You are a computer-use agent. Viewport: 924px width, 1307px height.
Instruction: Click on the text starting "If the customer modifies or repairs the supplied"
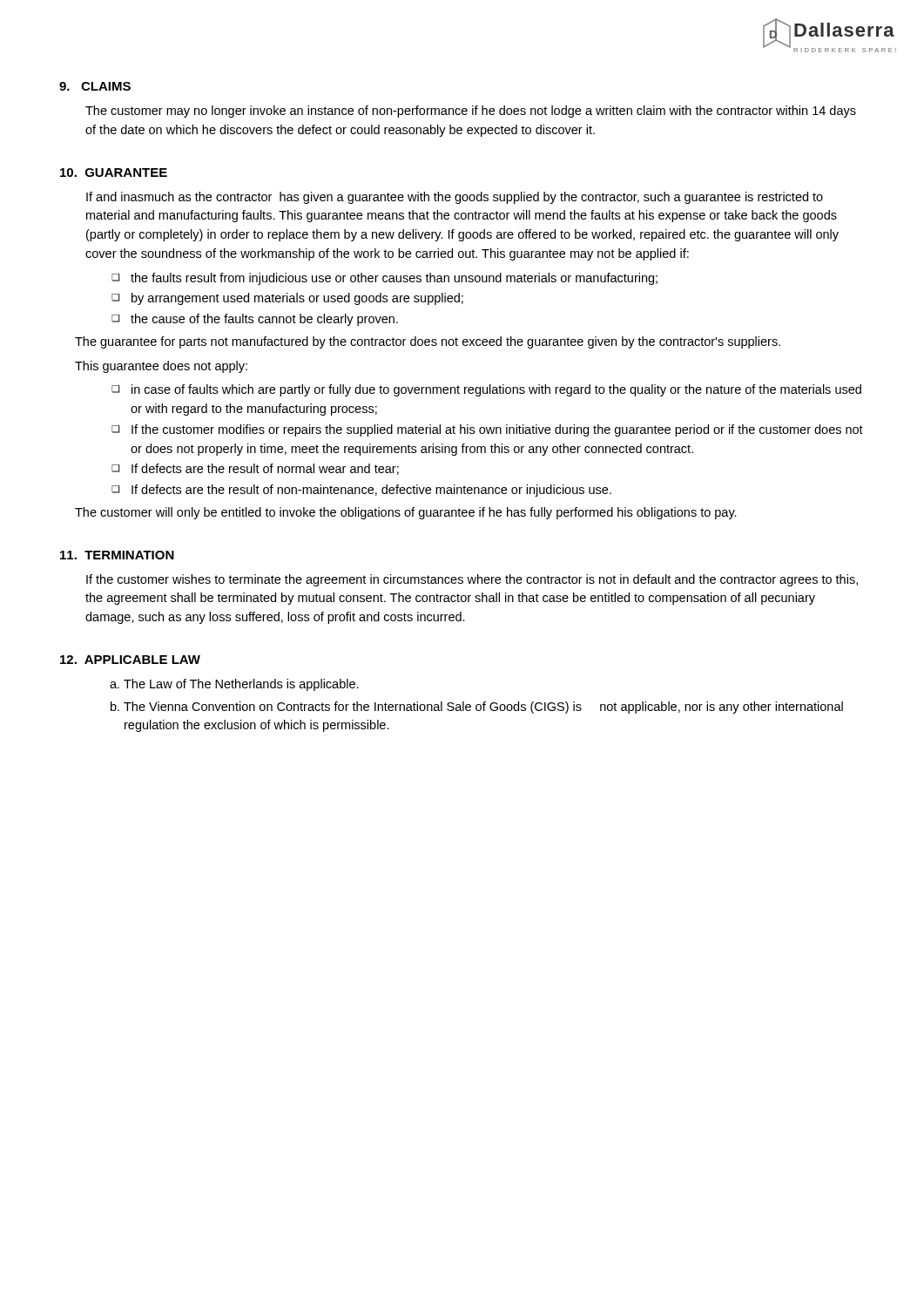497,439
